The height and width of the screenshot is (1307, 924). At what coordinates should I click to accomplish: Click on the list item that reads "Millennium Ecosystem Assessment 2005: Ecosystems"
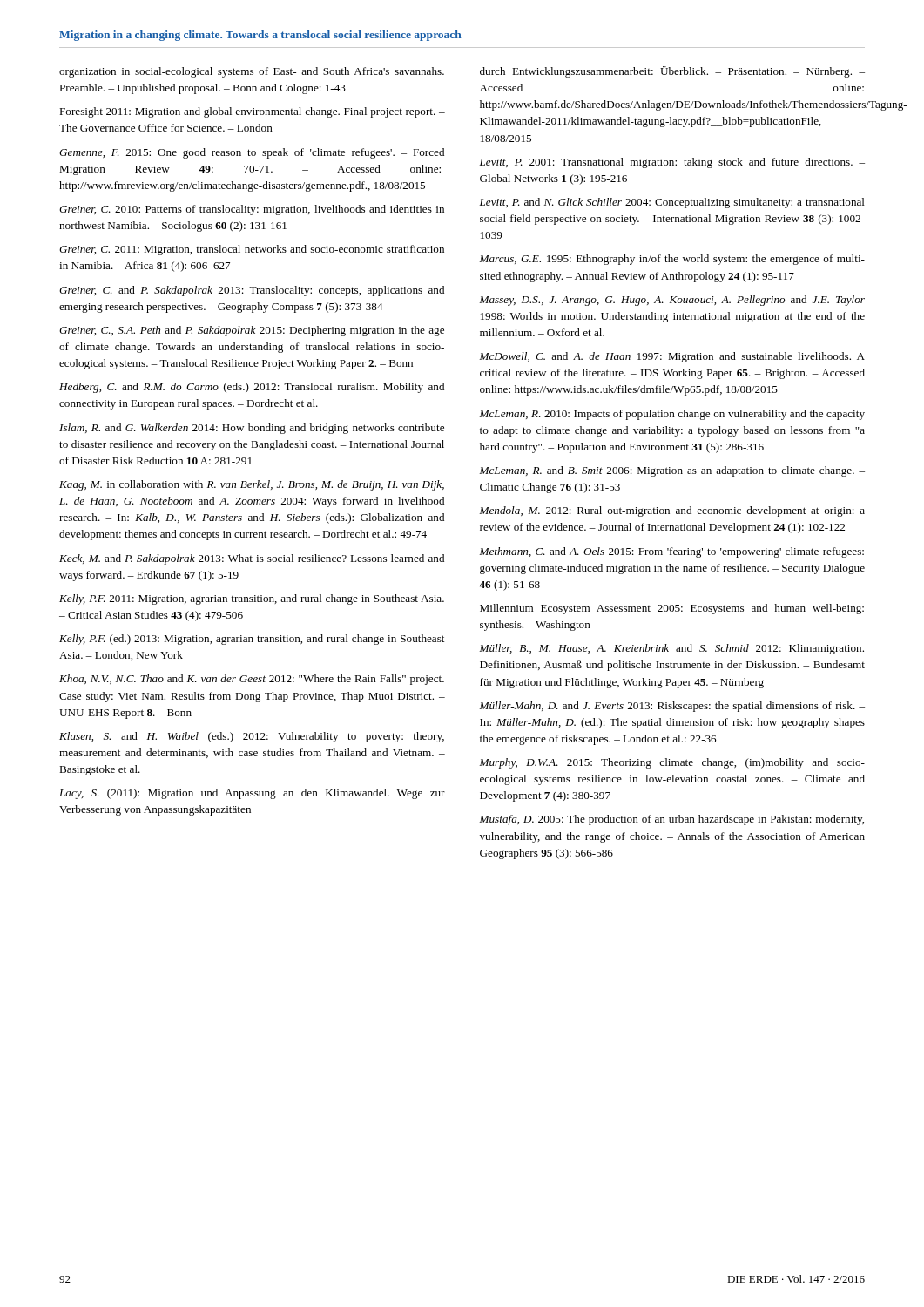point(672,616)
